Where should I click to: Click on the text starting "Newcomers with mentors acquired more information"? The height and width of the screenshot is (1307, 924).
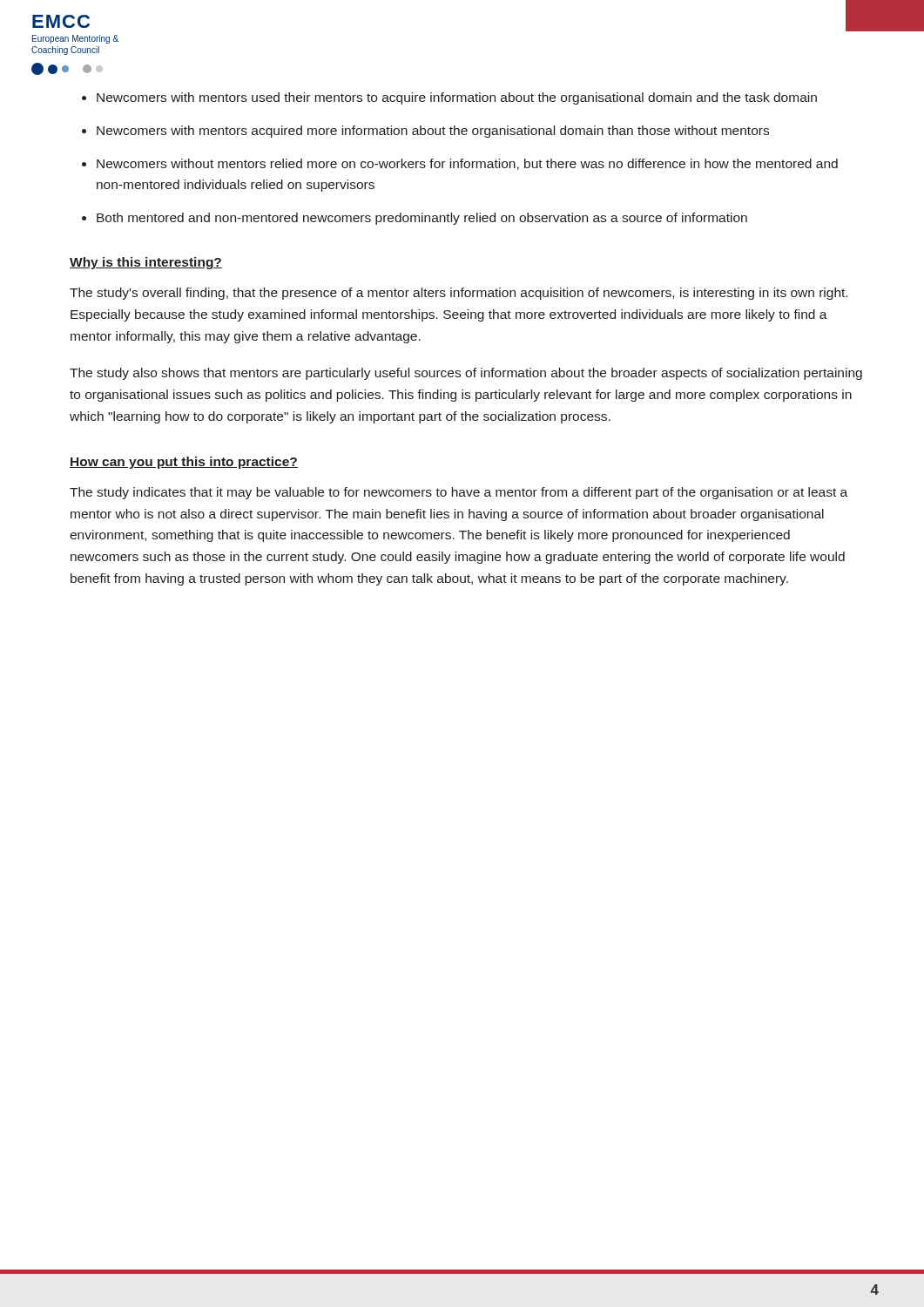(x=433, y=130)
